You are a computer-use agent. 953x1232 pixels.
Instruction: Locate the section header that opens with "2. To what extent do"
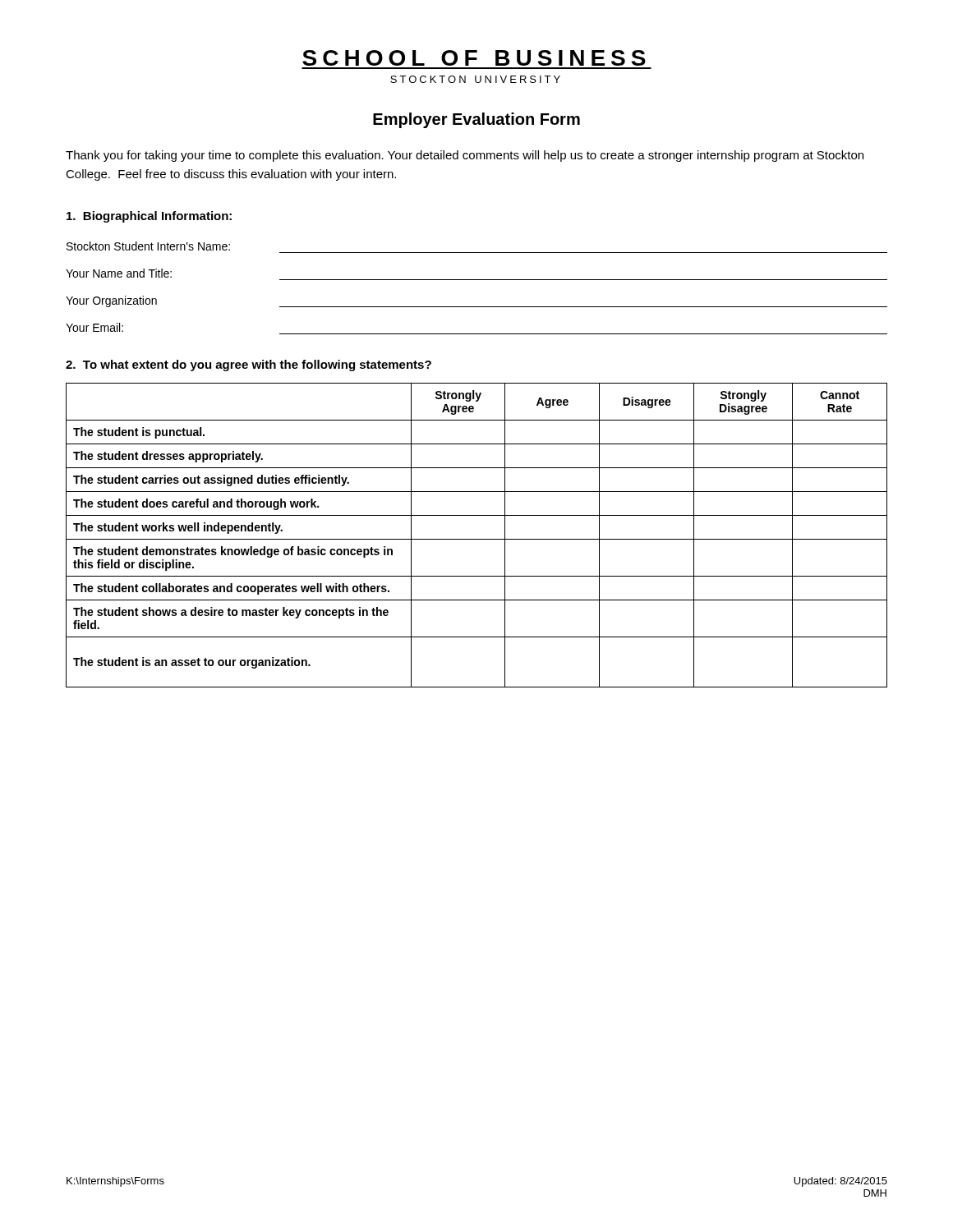249,364
